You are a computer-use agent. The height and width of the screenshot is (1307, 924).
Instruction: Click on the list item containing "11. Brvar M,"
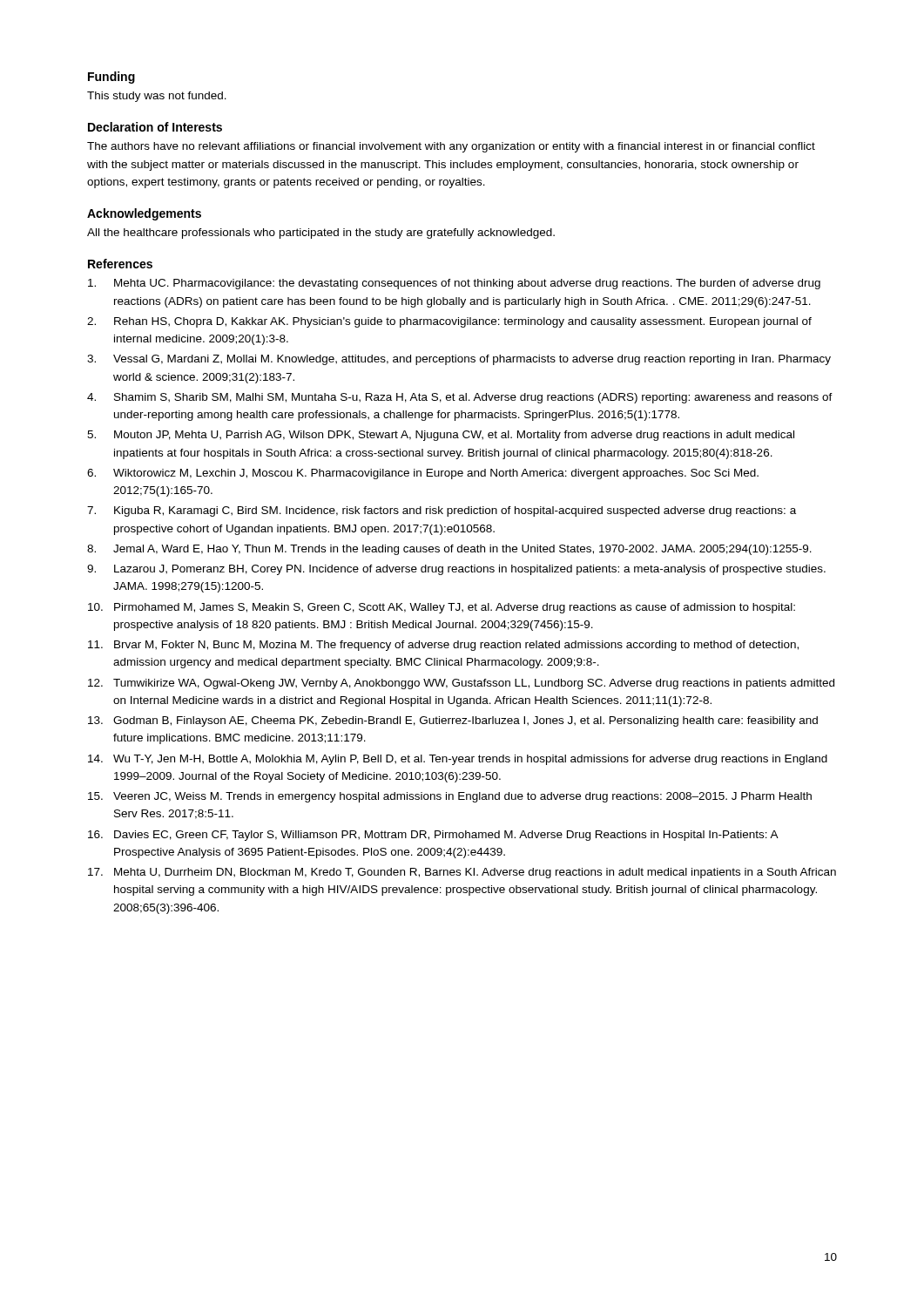click(x=462, y=654)
